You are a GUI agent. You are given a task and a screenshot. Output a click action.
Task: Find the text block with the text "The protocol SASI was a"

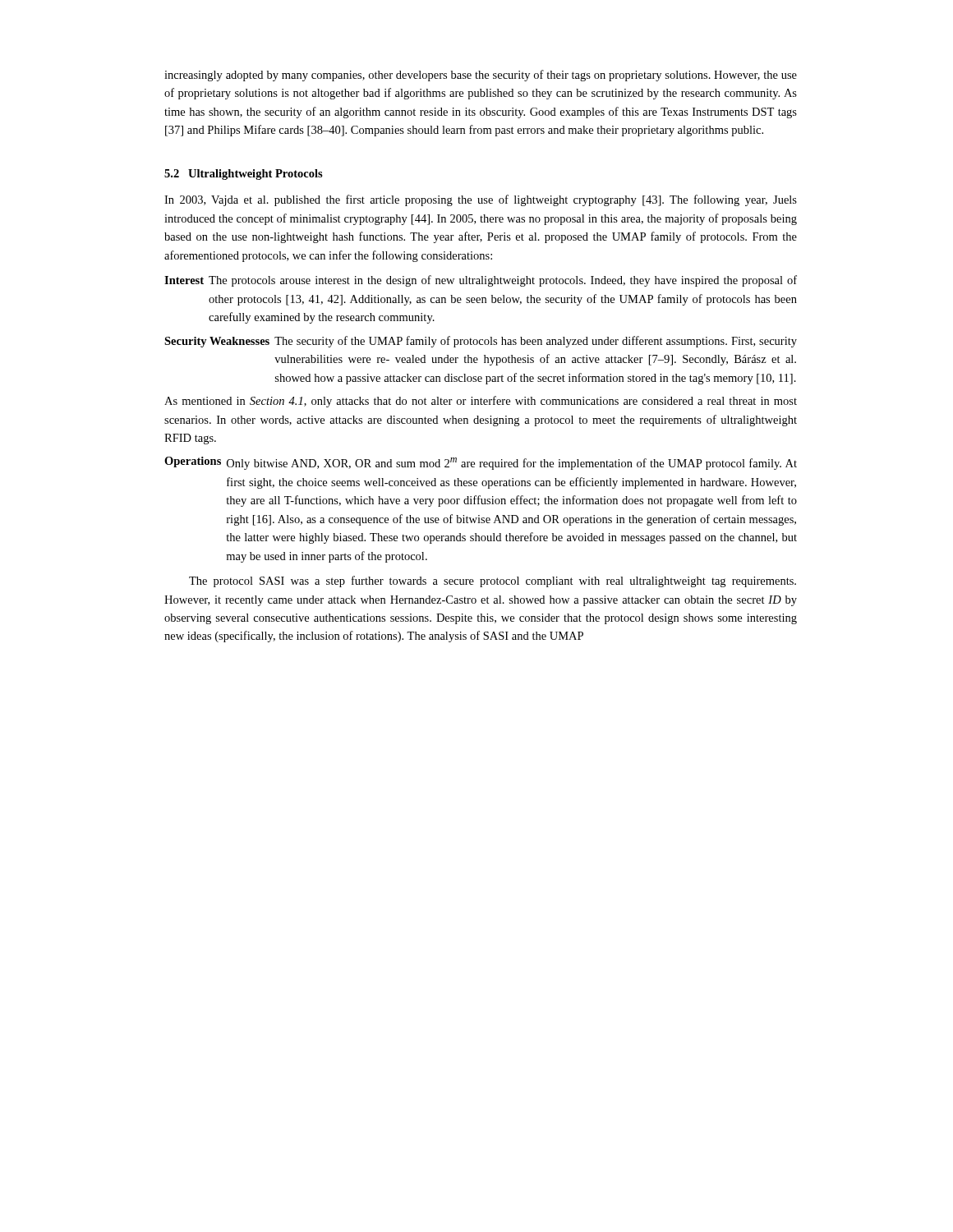[481, 608]
